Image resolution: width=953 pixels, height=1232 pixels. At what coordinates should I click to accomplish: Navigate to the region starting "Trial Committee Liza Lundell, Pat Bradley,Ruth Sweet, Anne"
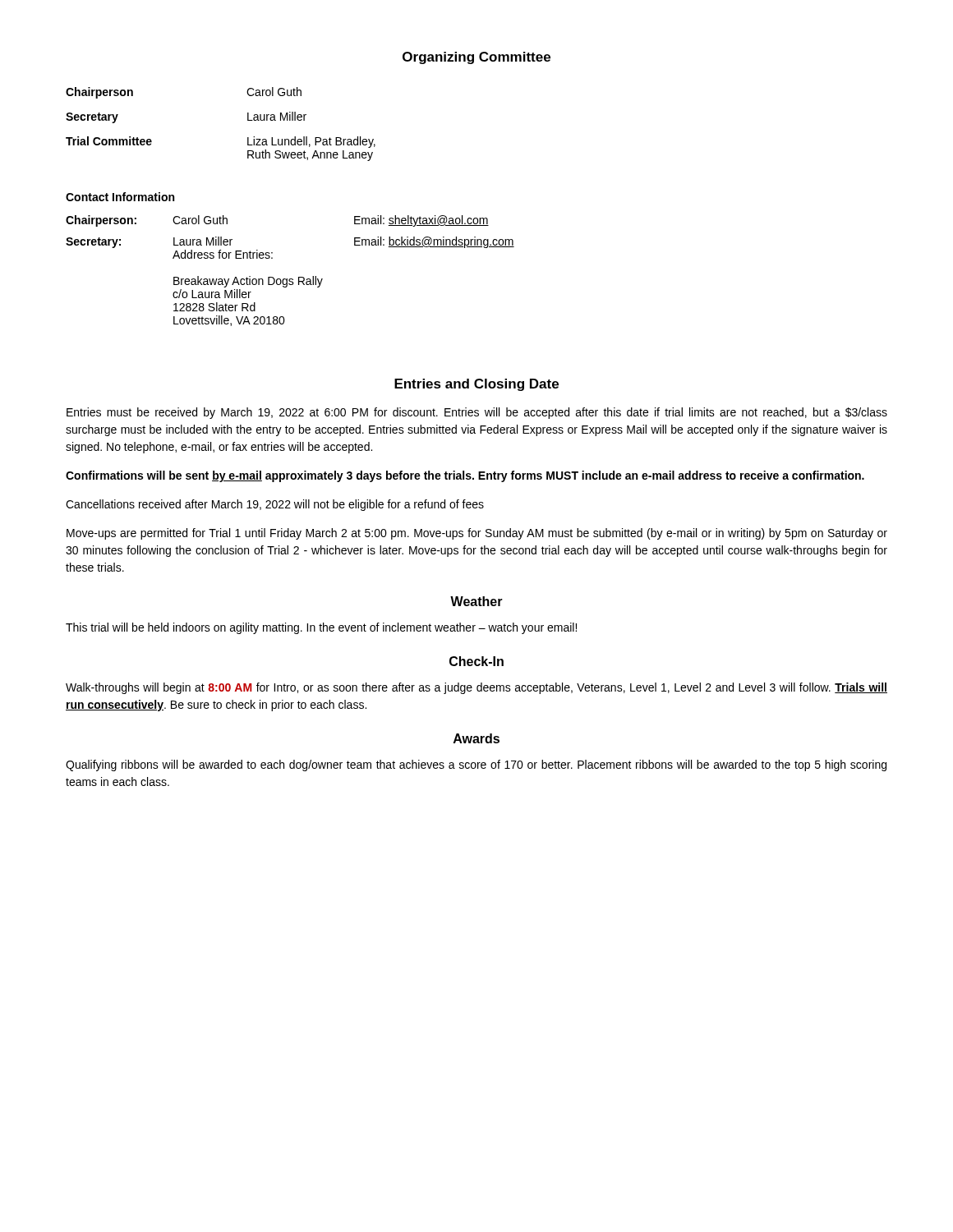pyautogui.click(x=113, y=142)
